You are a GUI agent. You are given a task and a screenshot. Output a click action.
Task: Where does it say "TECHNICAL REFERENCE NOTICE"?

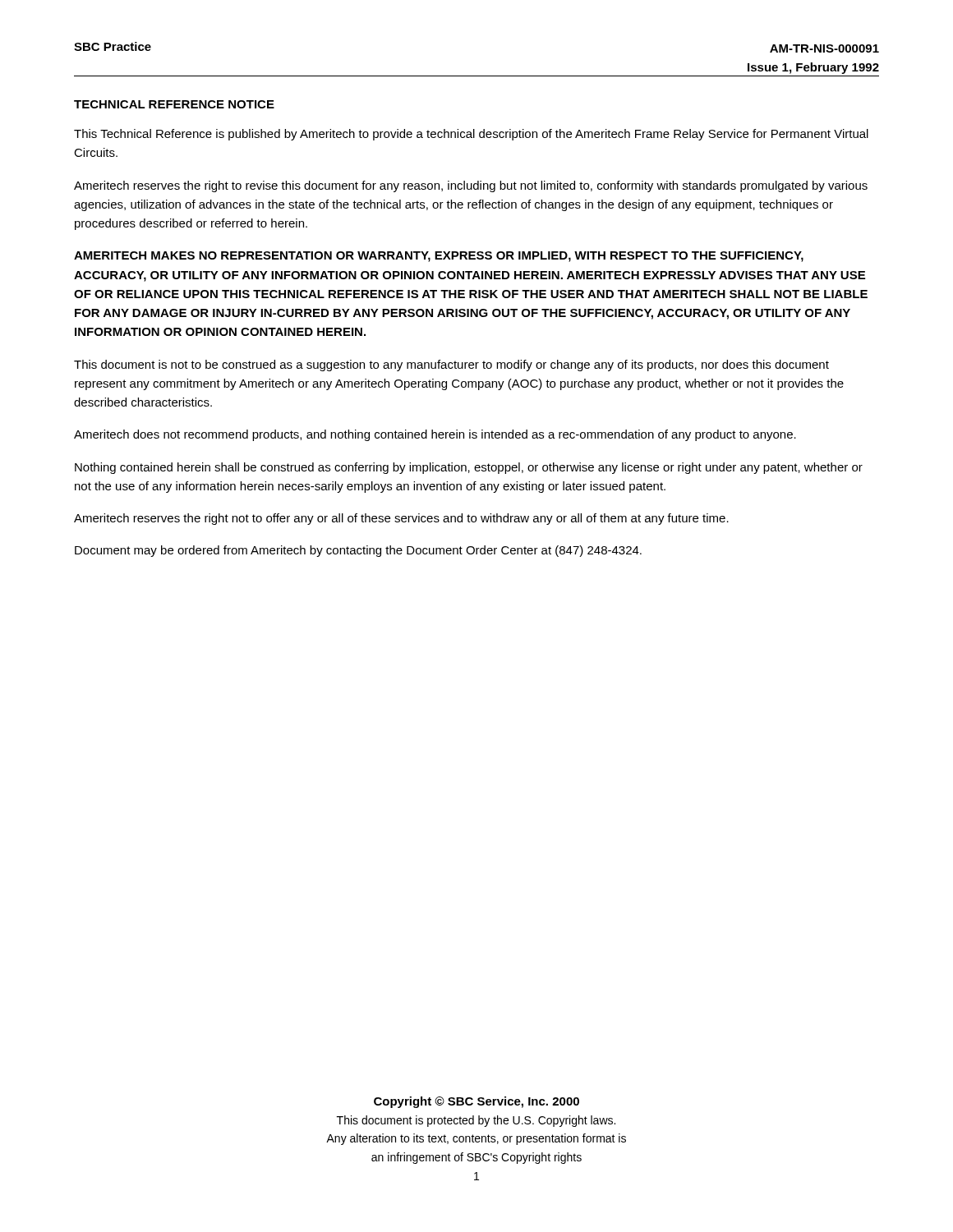point(174,104)
